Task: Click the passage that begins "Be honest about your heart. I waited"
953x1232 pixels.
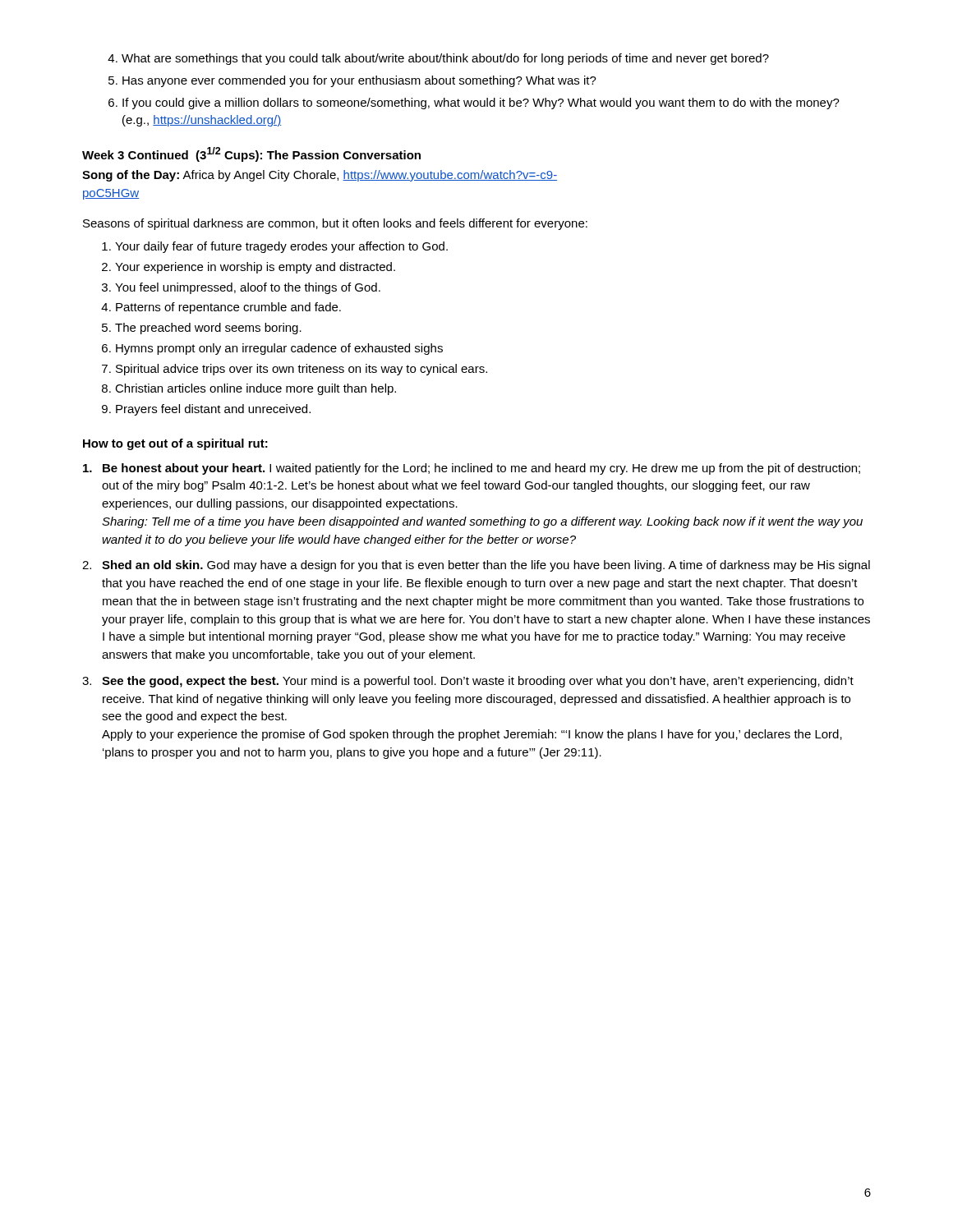Action: pyautogui.click(x=472, y=469)
